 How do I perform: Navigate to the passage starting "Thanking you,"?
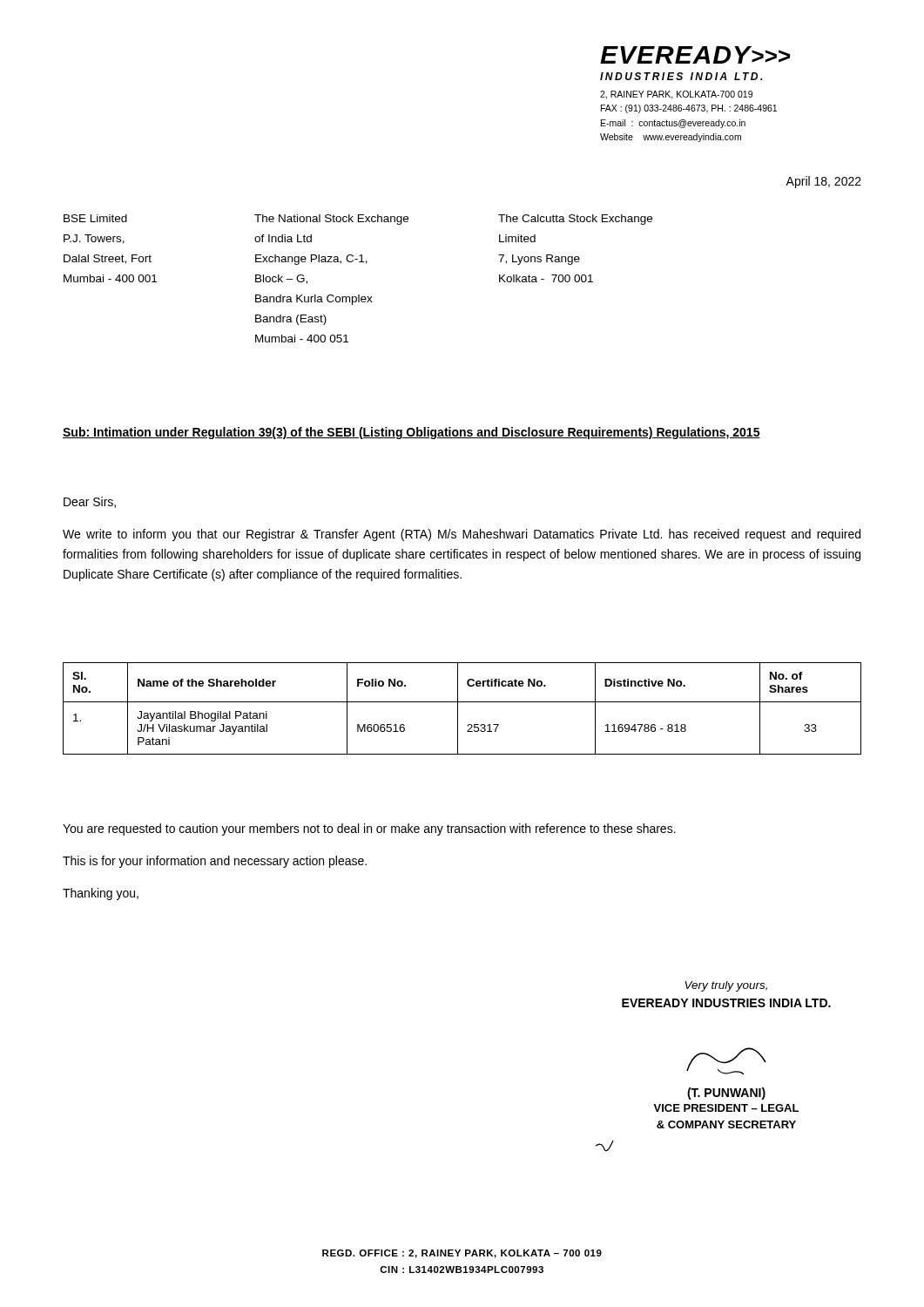[x=101, y=893]
